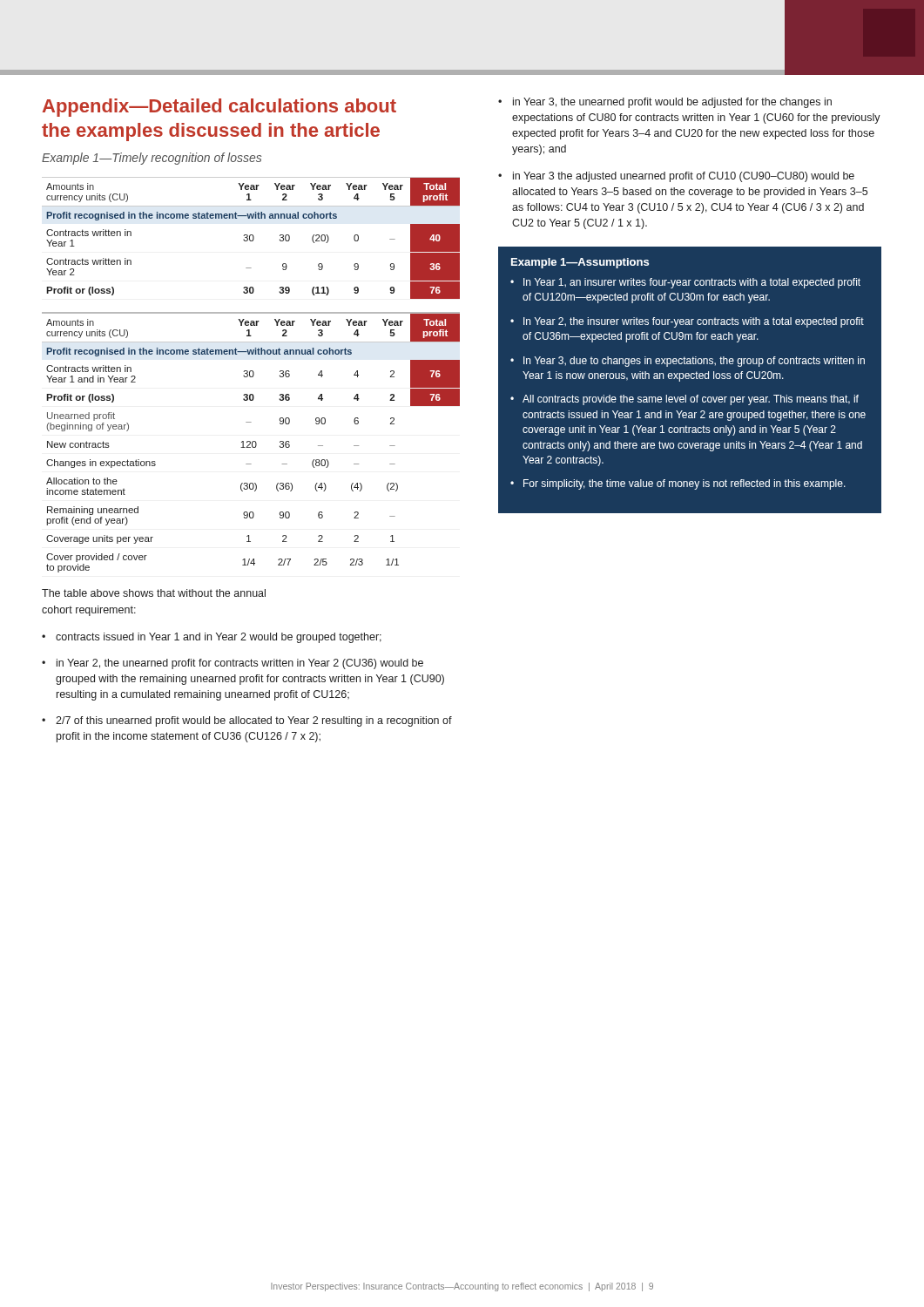Find the list item that says "In Year 1,"
The image size is (924, 1307).
pyautogui.click(x=692, y=290)
